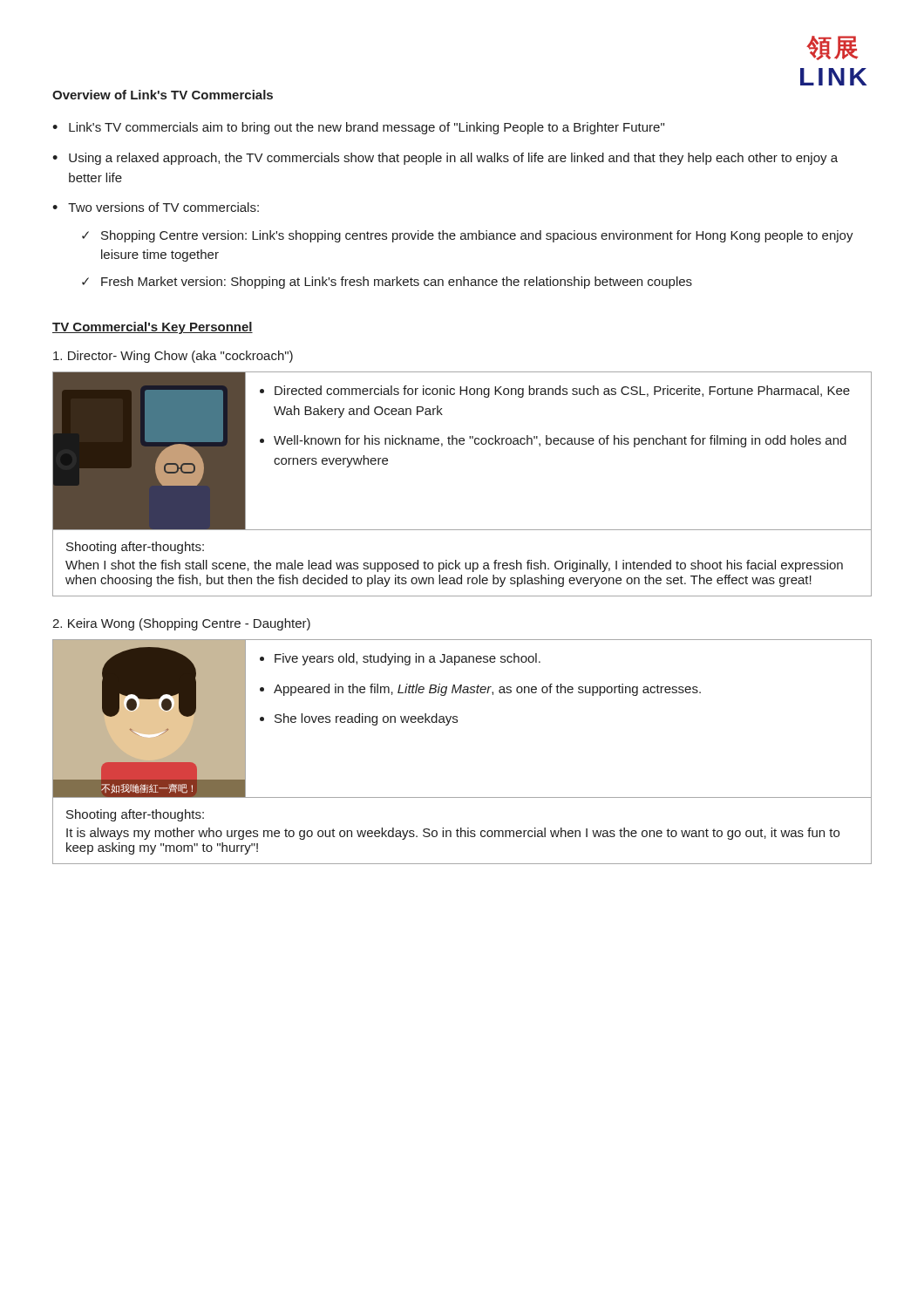Select the block starting "Appeared in the film, Little Big"
The image size is (924, 1308).
(488, 688)
